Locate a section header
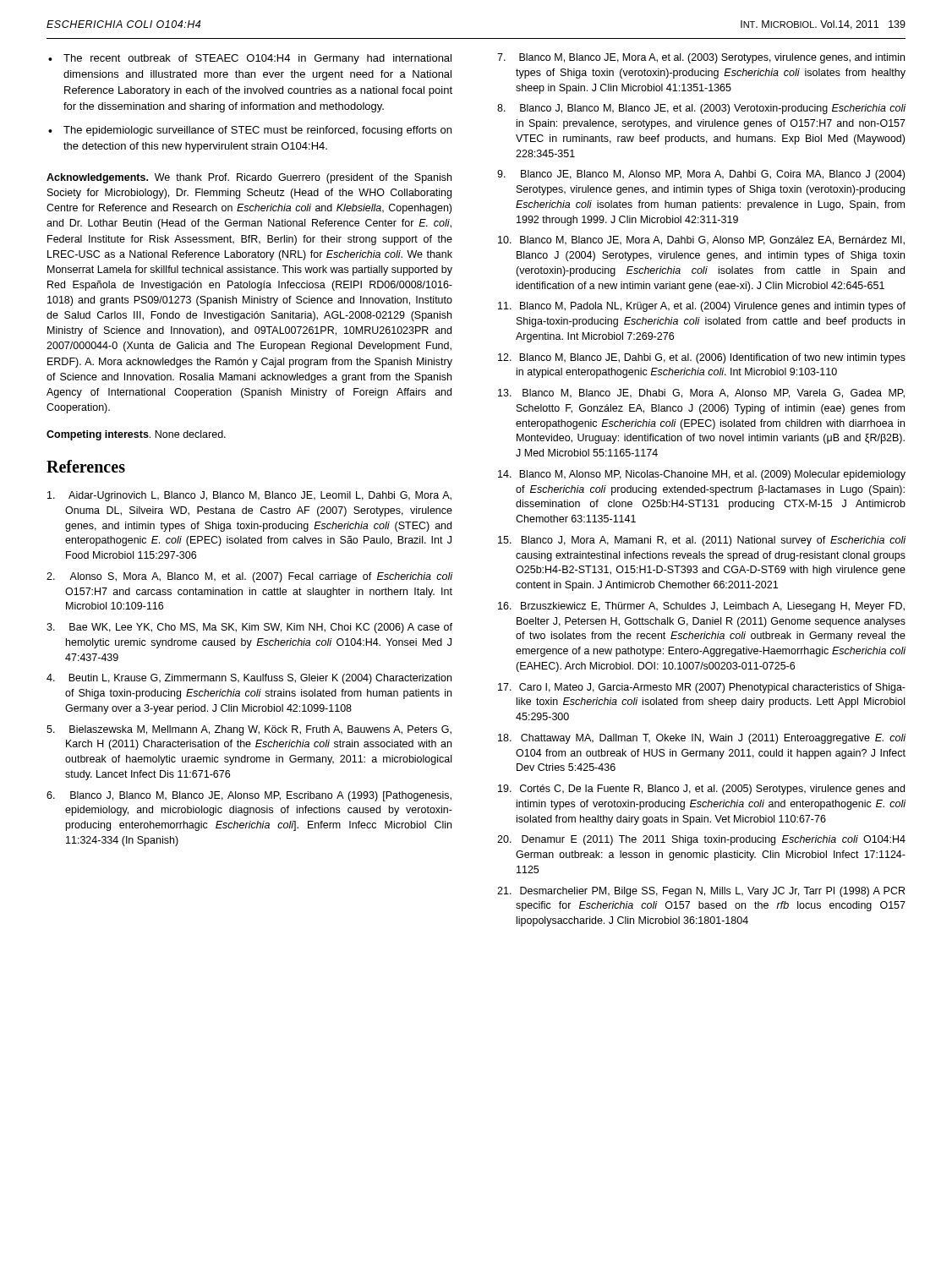Viewport: 952px width, 1268px height. point(86,467)
